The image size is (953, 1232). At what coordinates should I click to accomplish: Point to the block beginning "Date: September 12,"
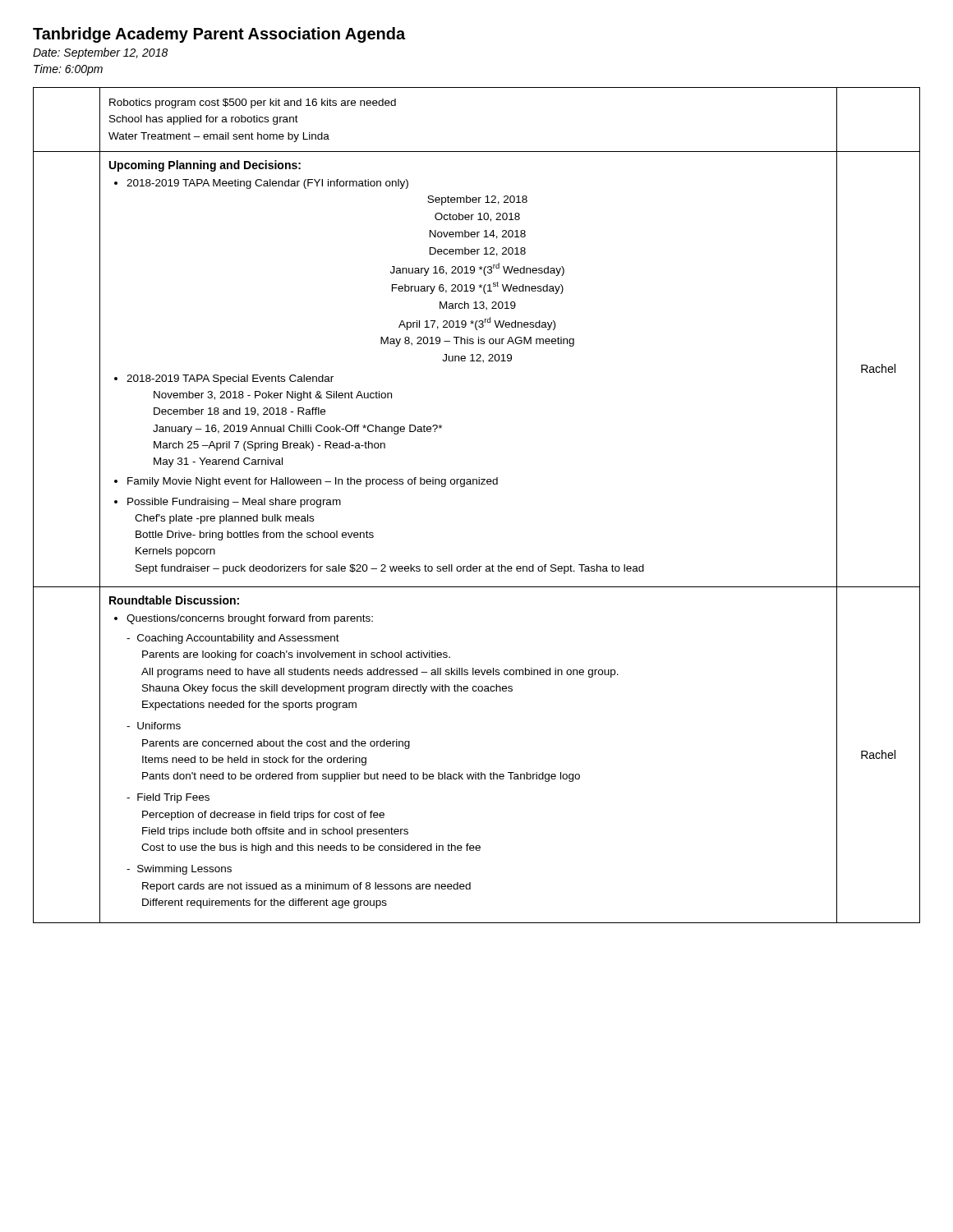(100, 53)
